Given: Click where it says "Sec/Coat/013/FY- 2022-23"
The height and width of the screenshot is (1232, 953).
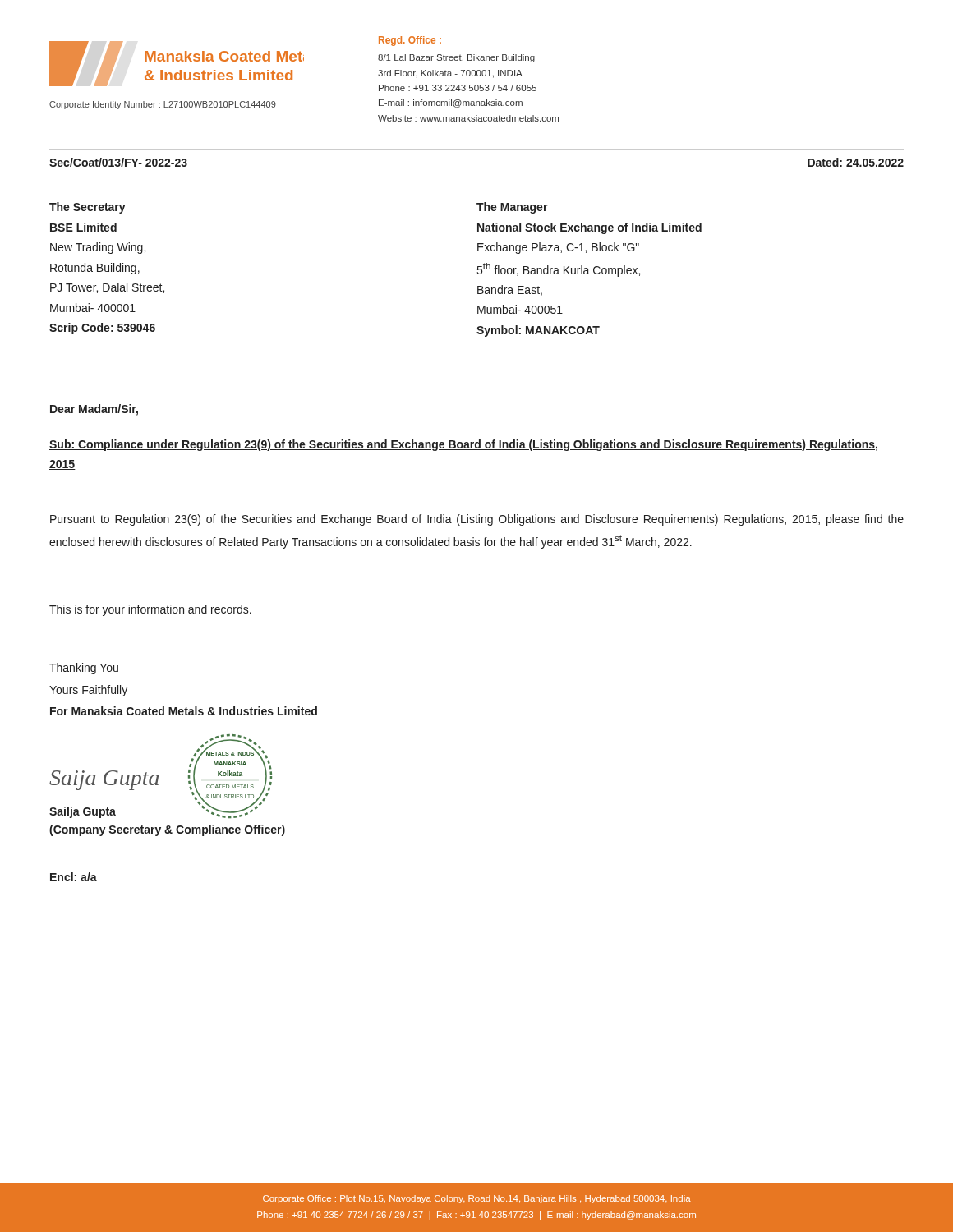Looking at the screenshot, I should pos(118,163).
